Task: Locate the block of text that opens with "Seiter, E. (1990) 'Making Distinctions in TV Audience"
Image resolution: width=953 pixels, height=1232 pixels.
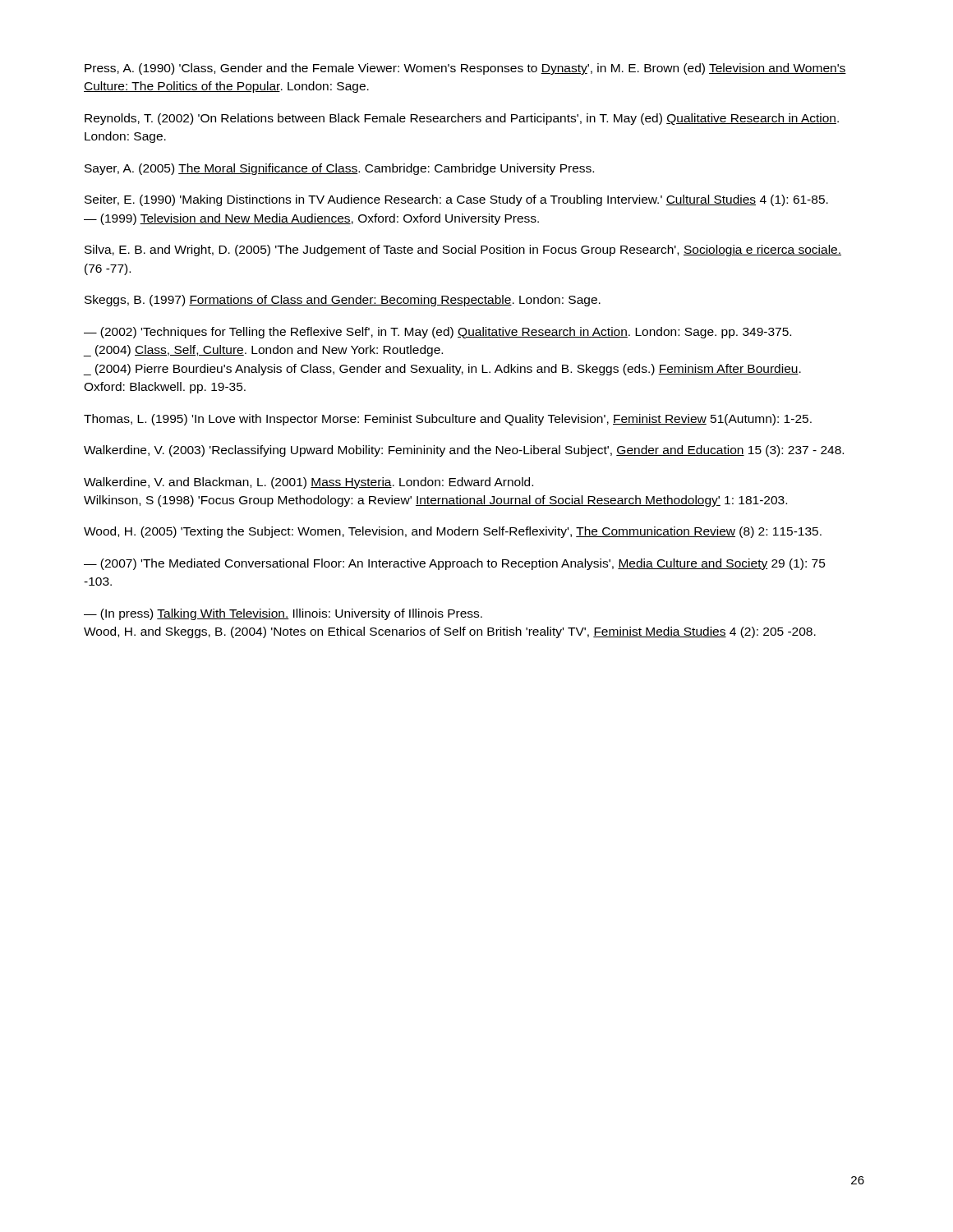Action: coord(465,209)
